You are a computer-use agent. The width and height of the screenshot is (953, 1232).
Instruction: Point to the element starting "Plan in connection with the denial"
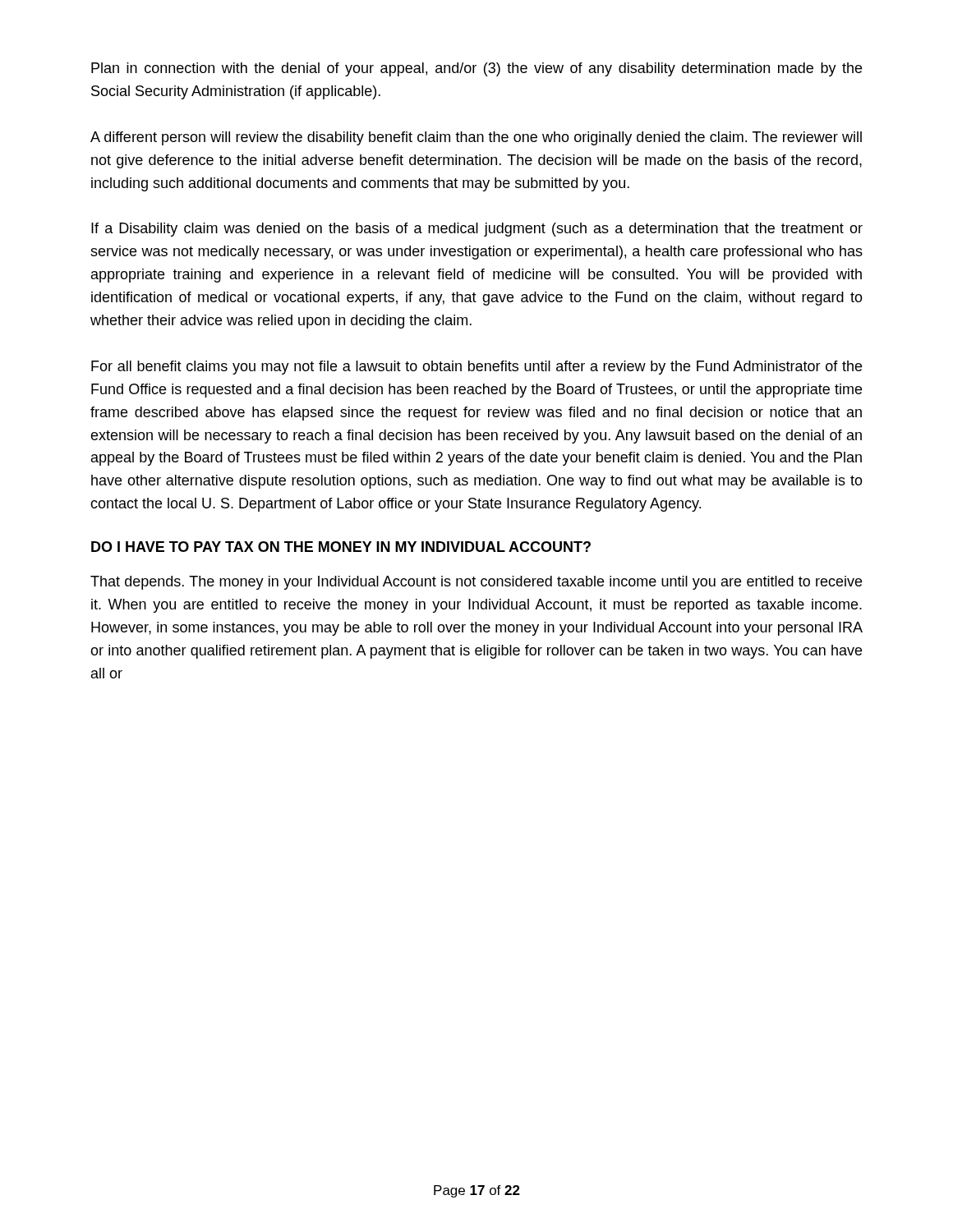[x=476, y=80]
